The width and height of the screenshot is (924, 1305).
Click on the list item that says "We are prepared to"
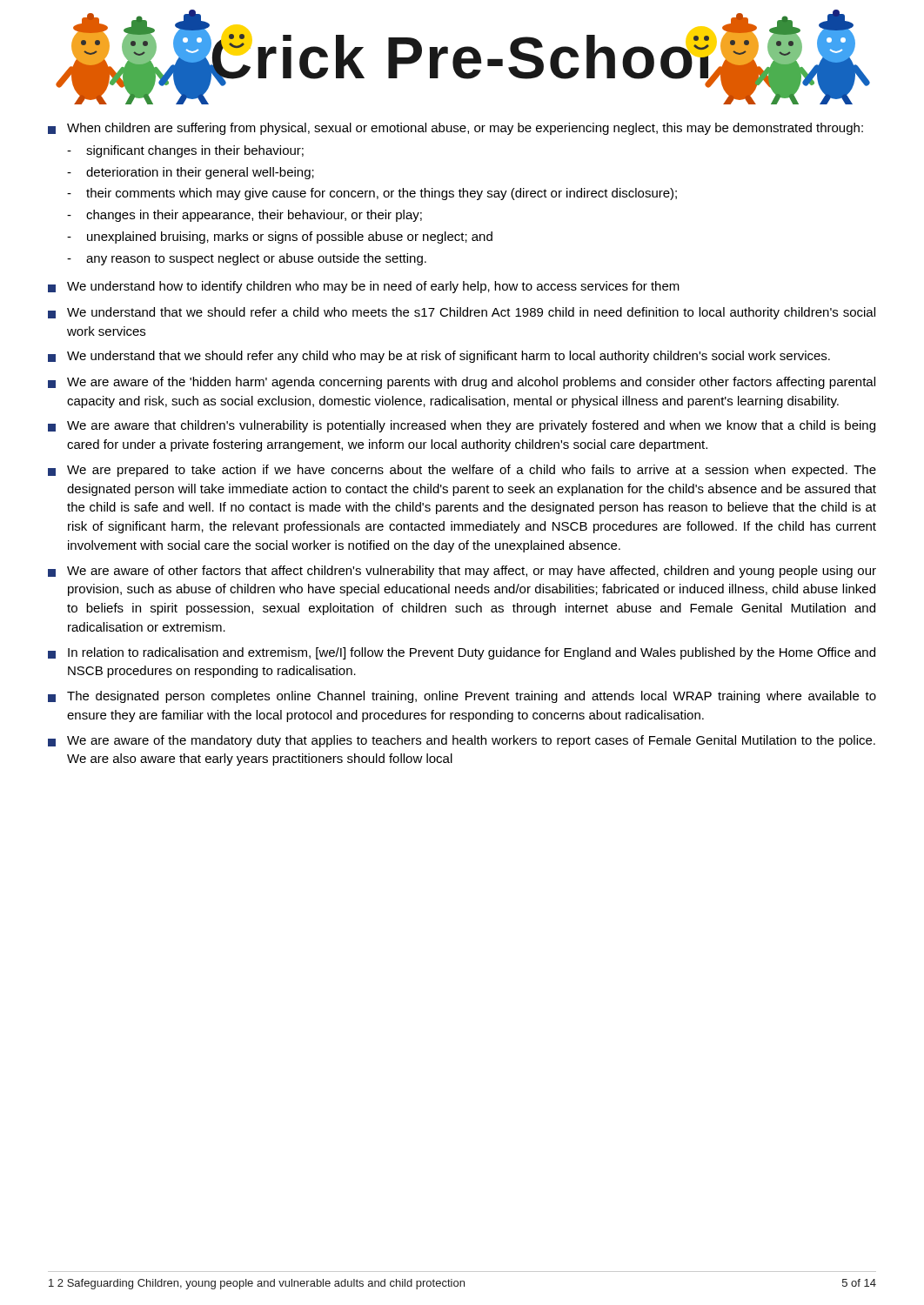[x=462, y=507]
